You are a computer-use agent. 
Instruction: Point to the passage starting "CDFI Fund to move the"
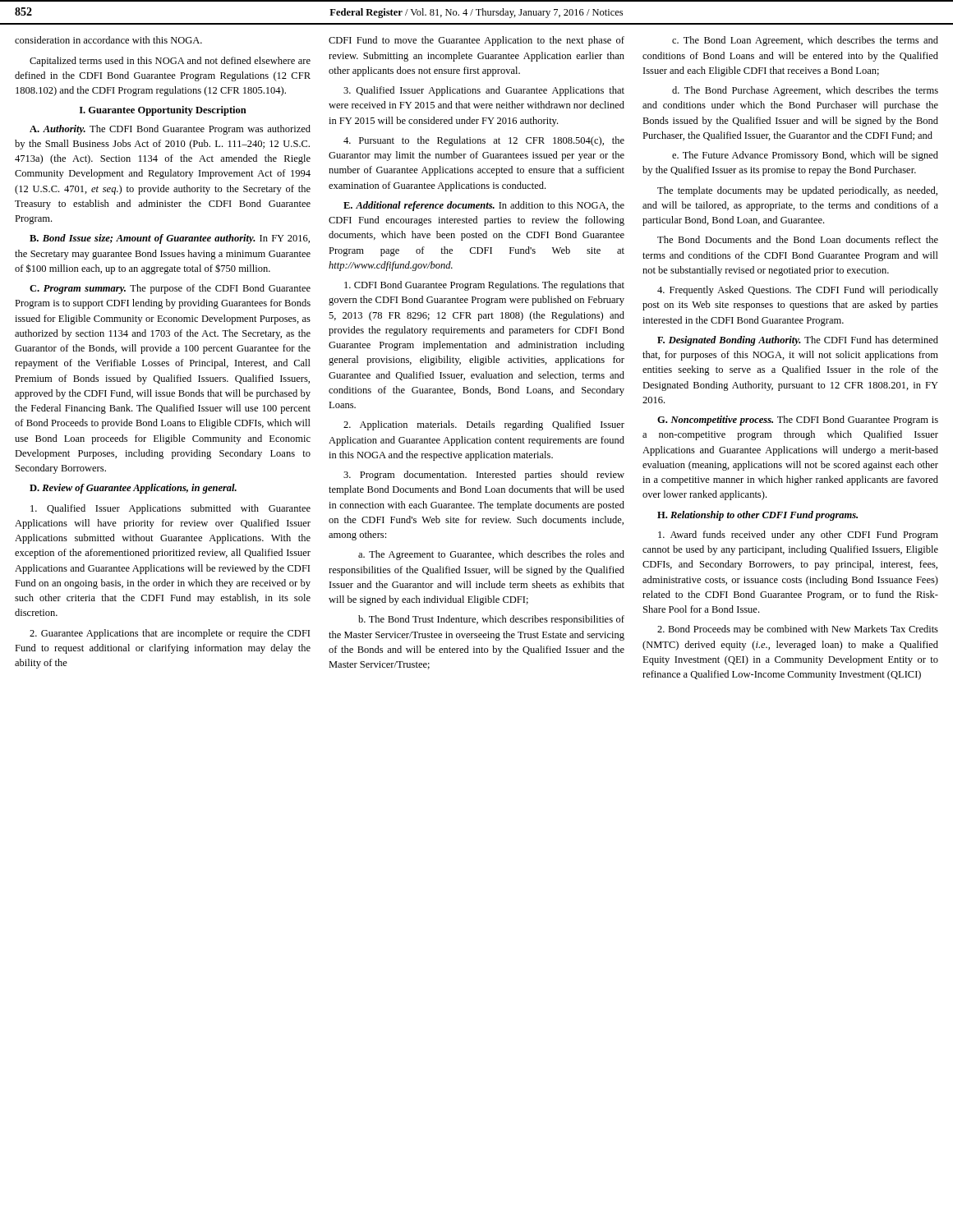click(476, 353)
